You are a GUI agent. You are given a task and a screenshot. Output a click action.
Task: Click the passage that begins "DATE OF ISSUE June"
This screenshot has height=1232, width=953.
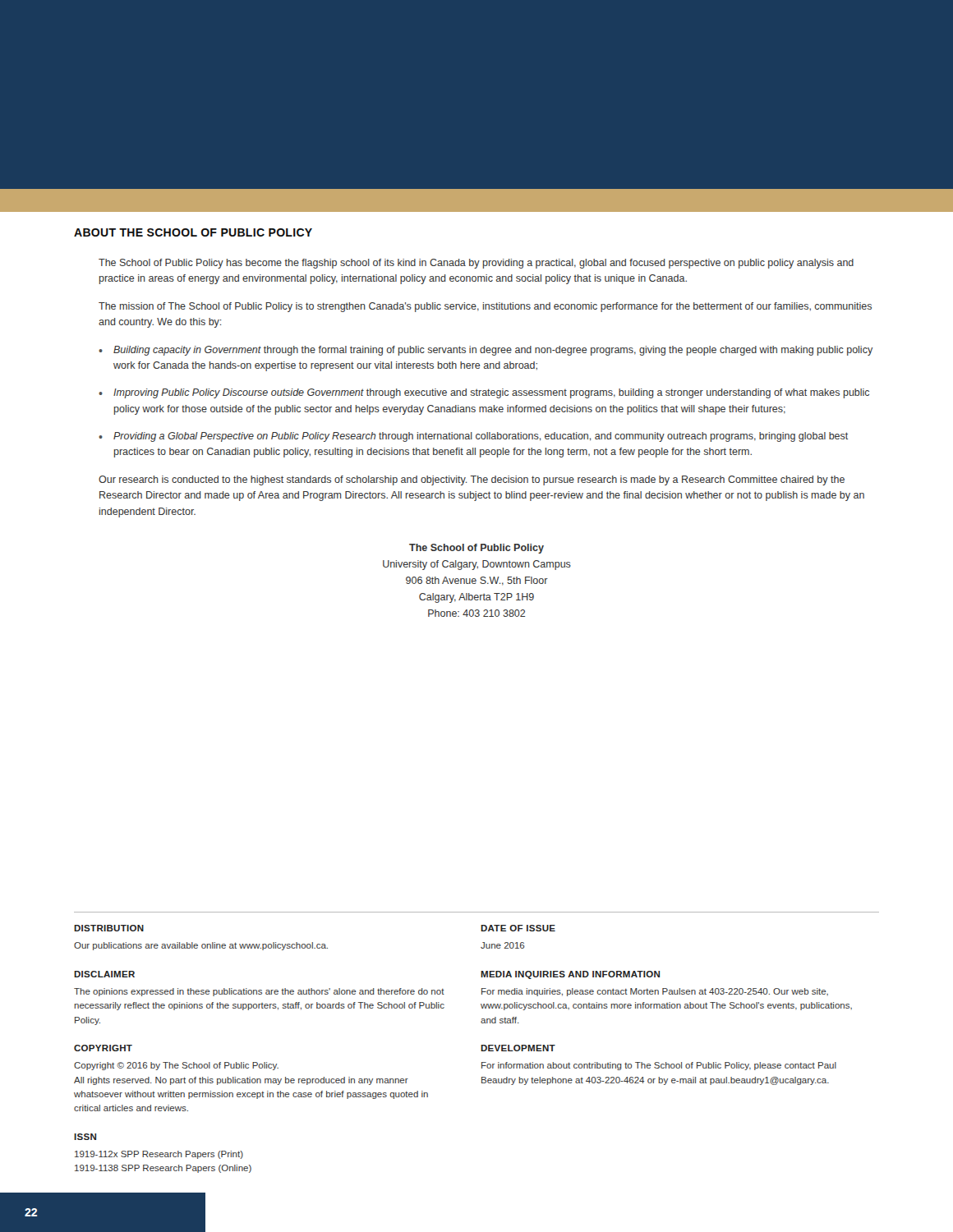tap(518, 928)
